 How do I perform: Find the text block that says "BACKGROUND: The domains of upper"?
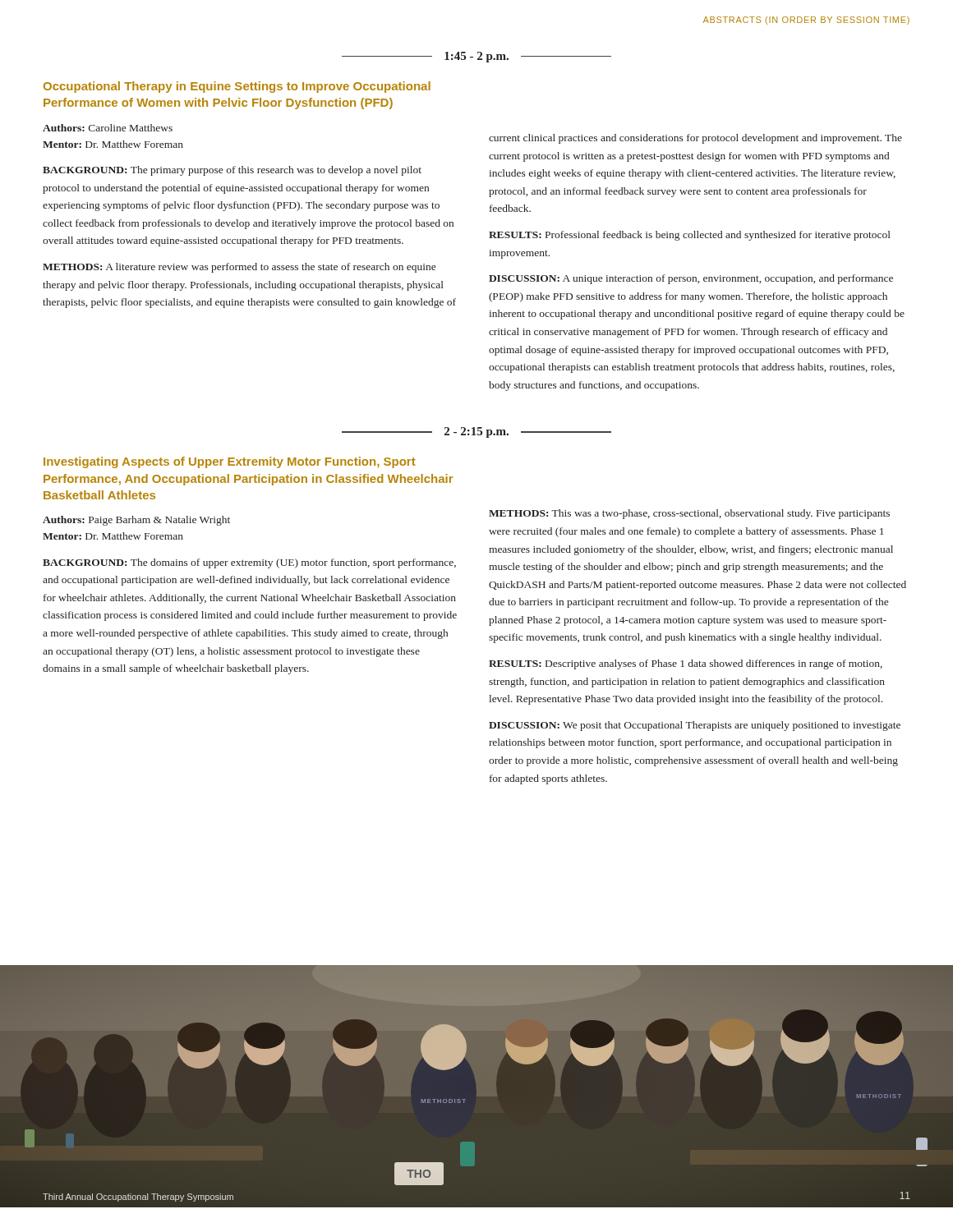251,615
